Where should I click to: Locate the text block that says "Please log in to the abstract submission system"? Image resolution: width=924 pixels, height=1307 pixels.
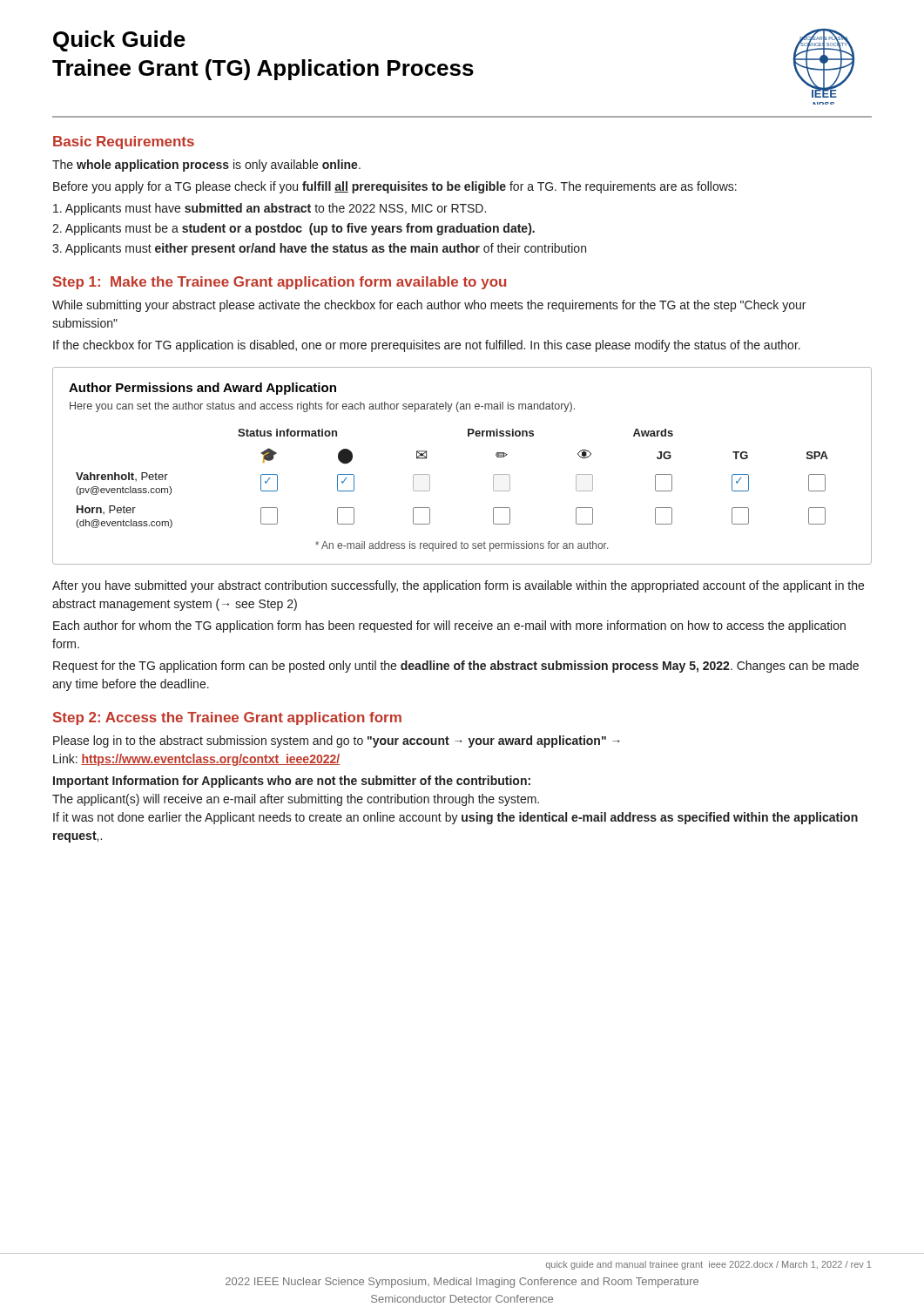[x=337, y=750]
